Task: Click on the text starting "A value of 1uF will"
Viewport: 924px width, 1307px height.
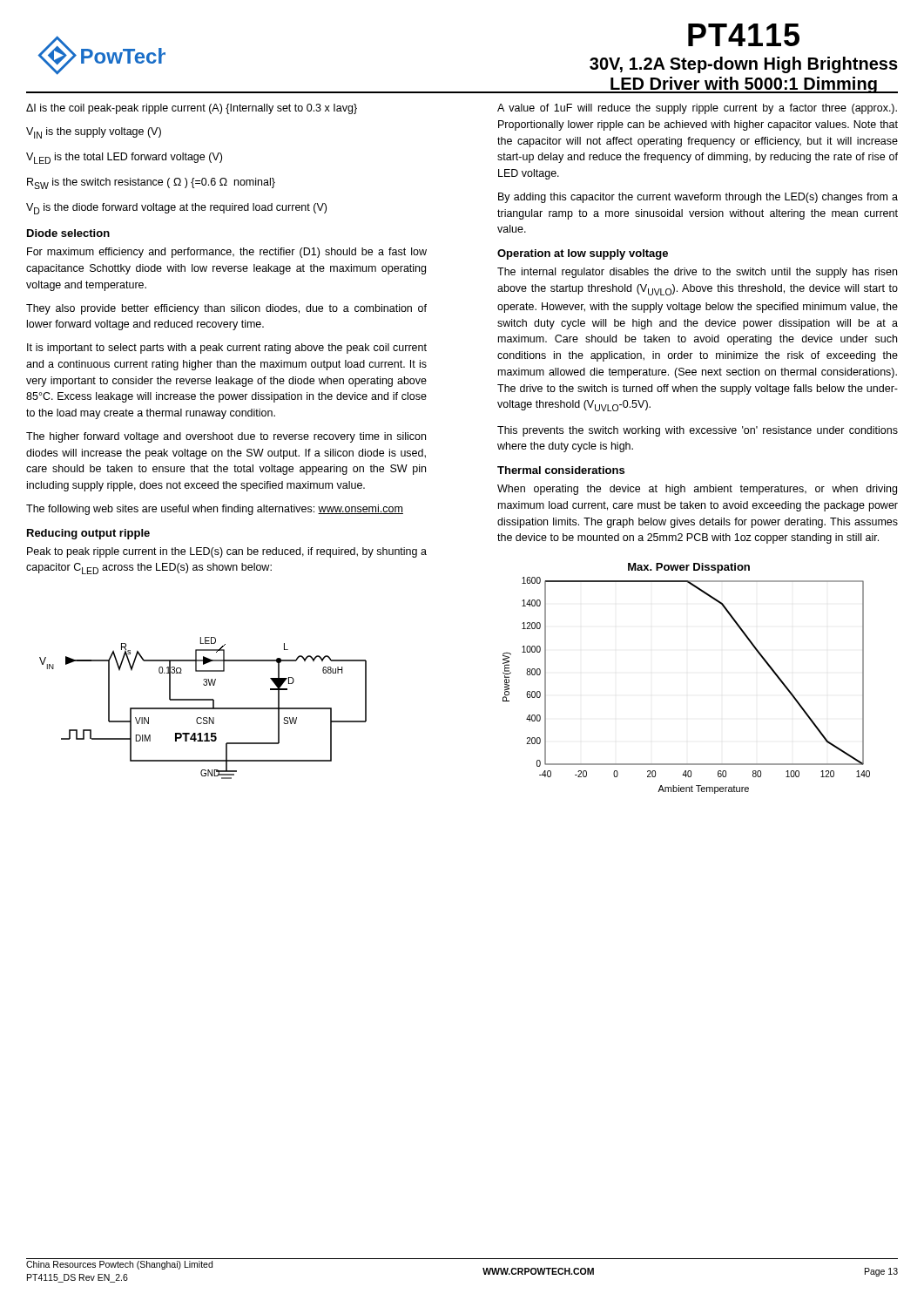Action: (698, 141)
